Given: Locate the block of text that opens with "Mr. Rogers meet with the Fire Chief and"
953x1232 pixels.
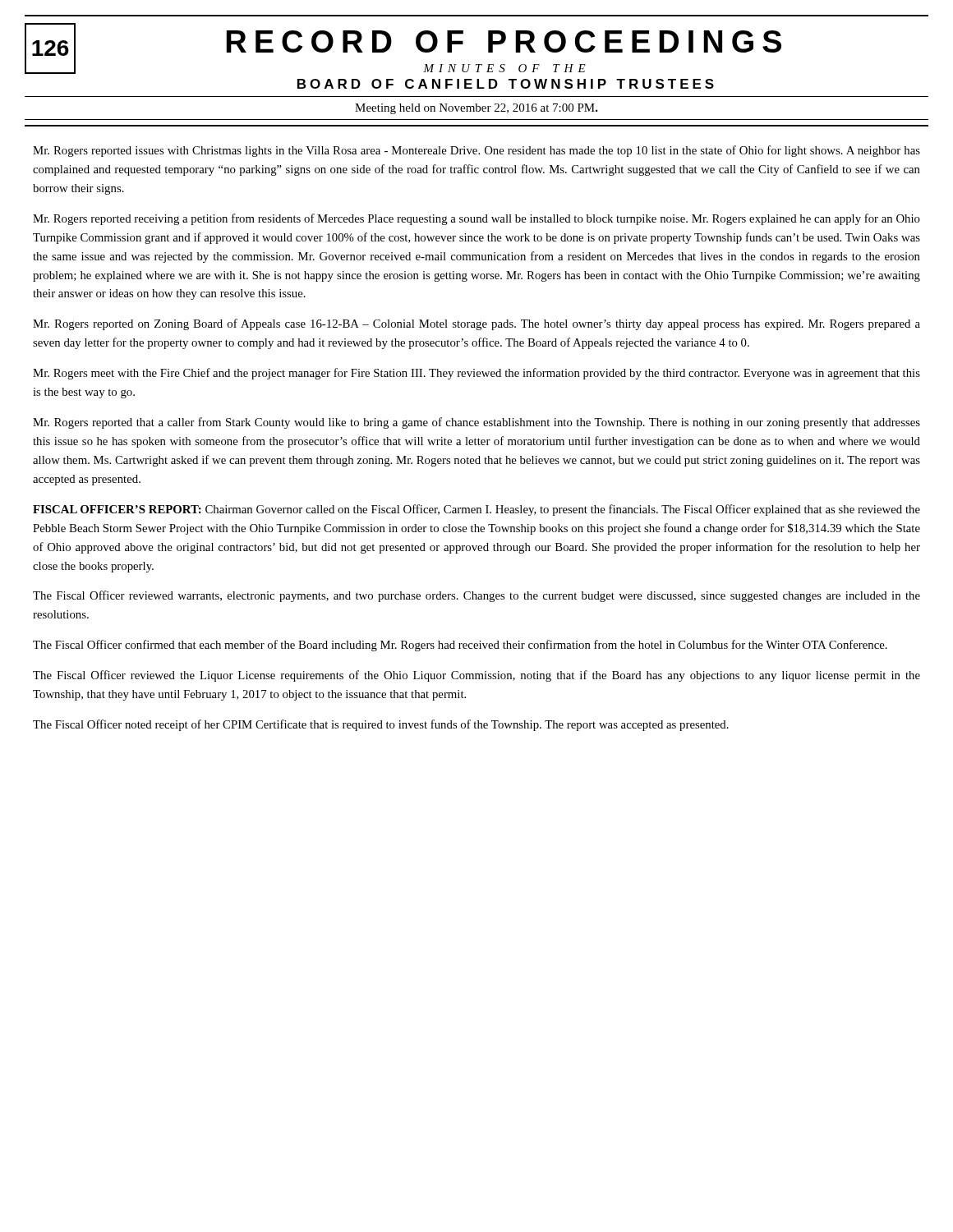Looking at the screenshot, I should (476, 382).
